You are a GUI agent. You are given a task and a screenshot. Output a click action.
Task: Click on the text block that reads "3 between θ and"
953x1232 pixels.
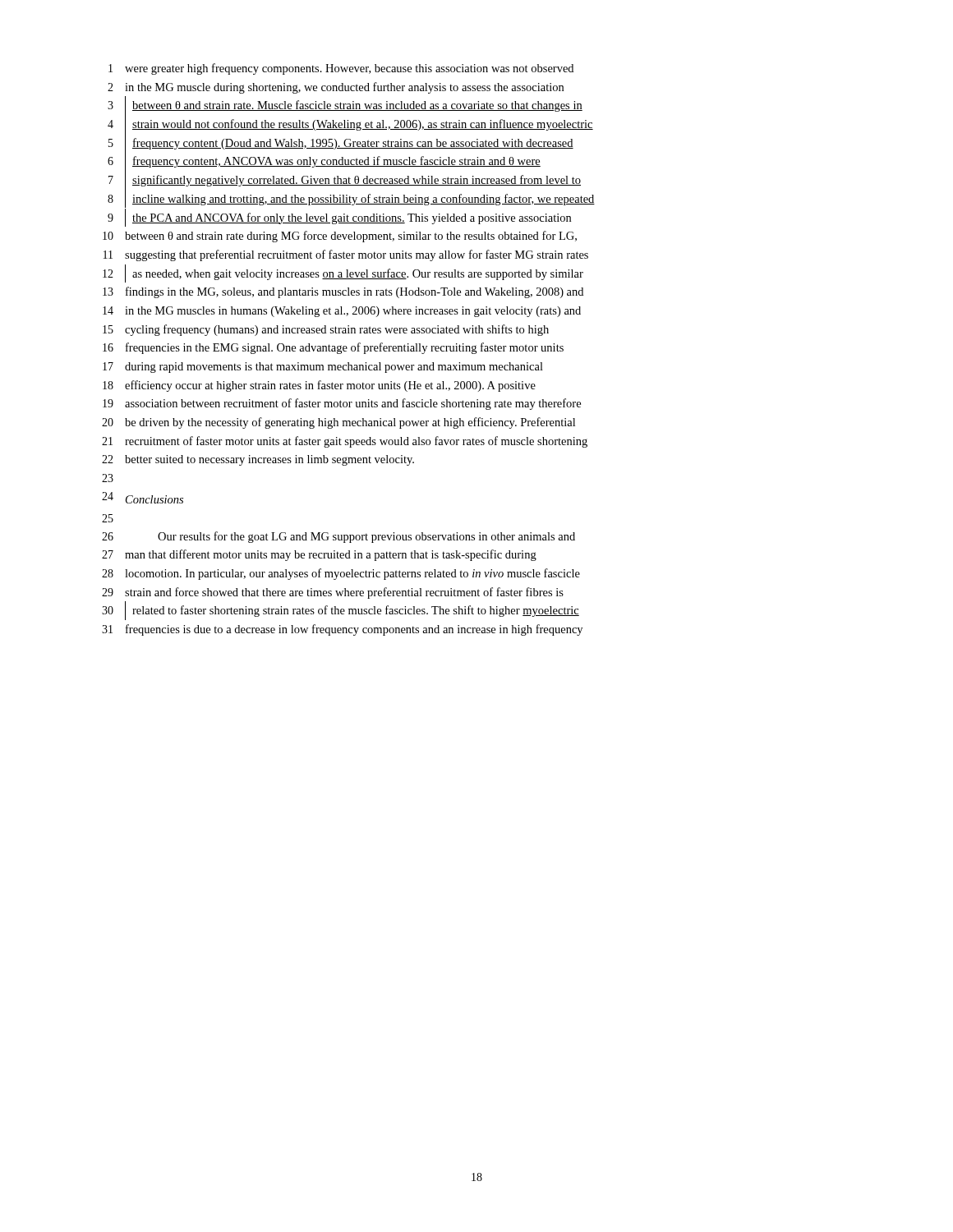[481, 106]
